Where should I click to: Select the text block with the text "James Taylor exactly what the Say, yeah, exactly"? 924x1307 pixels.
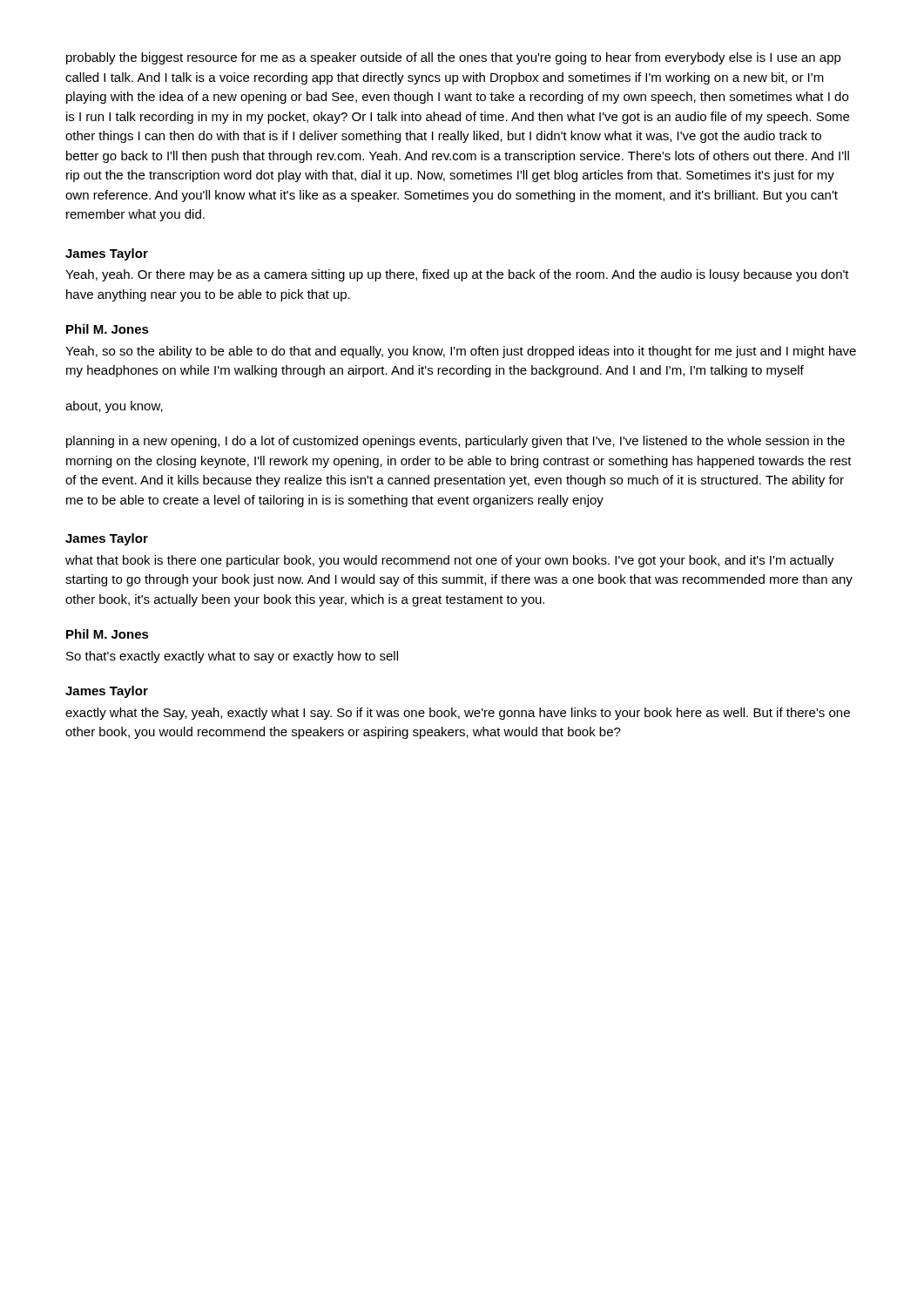pos(462,712)
